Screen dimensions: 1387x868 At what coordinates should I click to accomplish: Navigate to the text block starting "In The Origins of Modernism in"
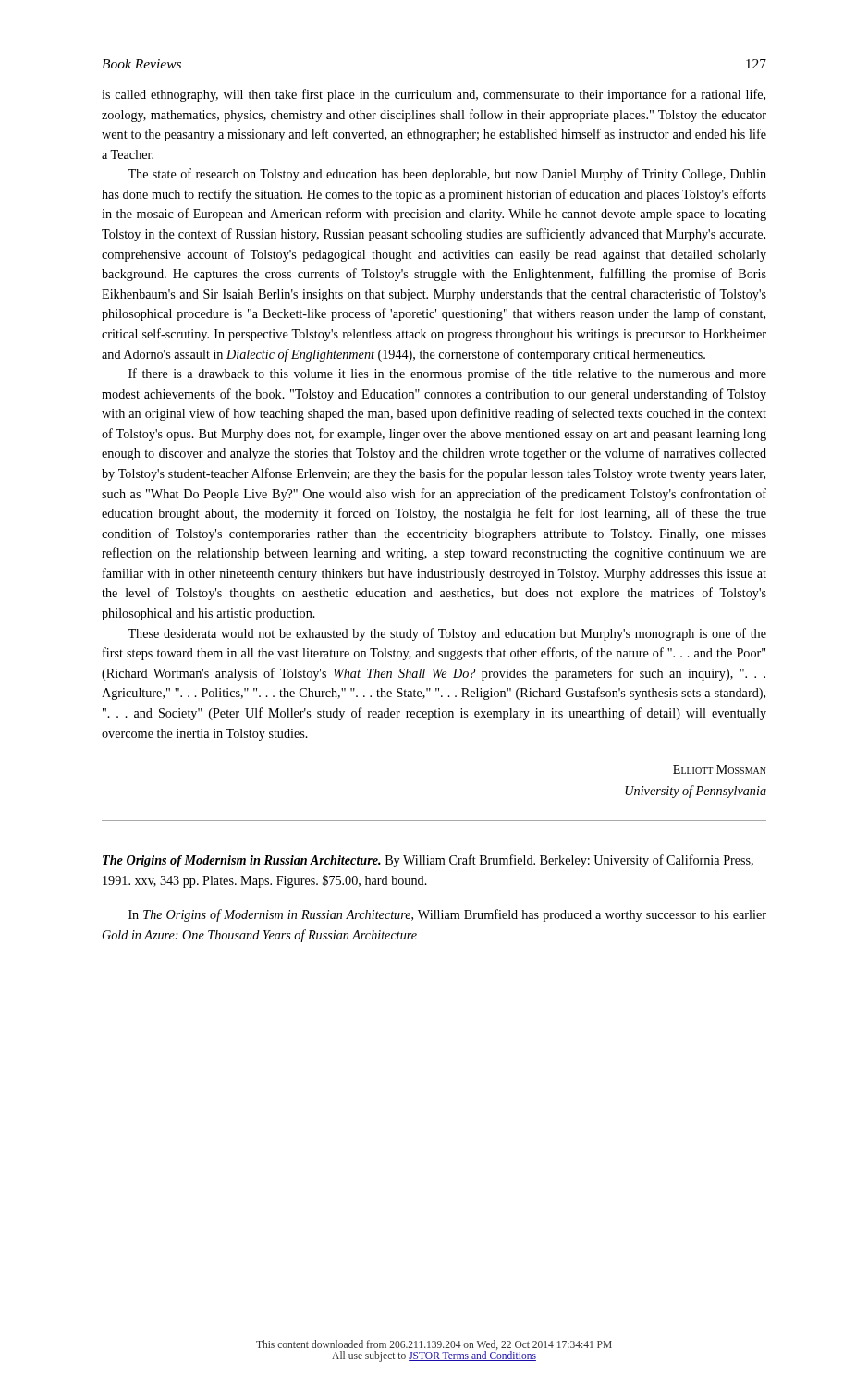pyautogui.click(x=434, y=926)
